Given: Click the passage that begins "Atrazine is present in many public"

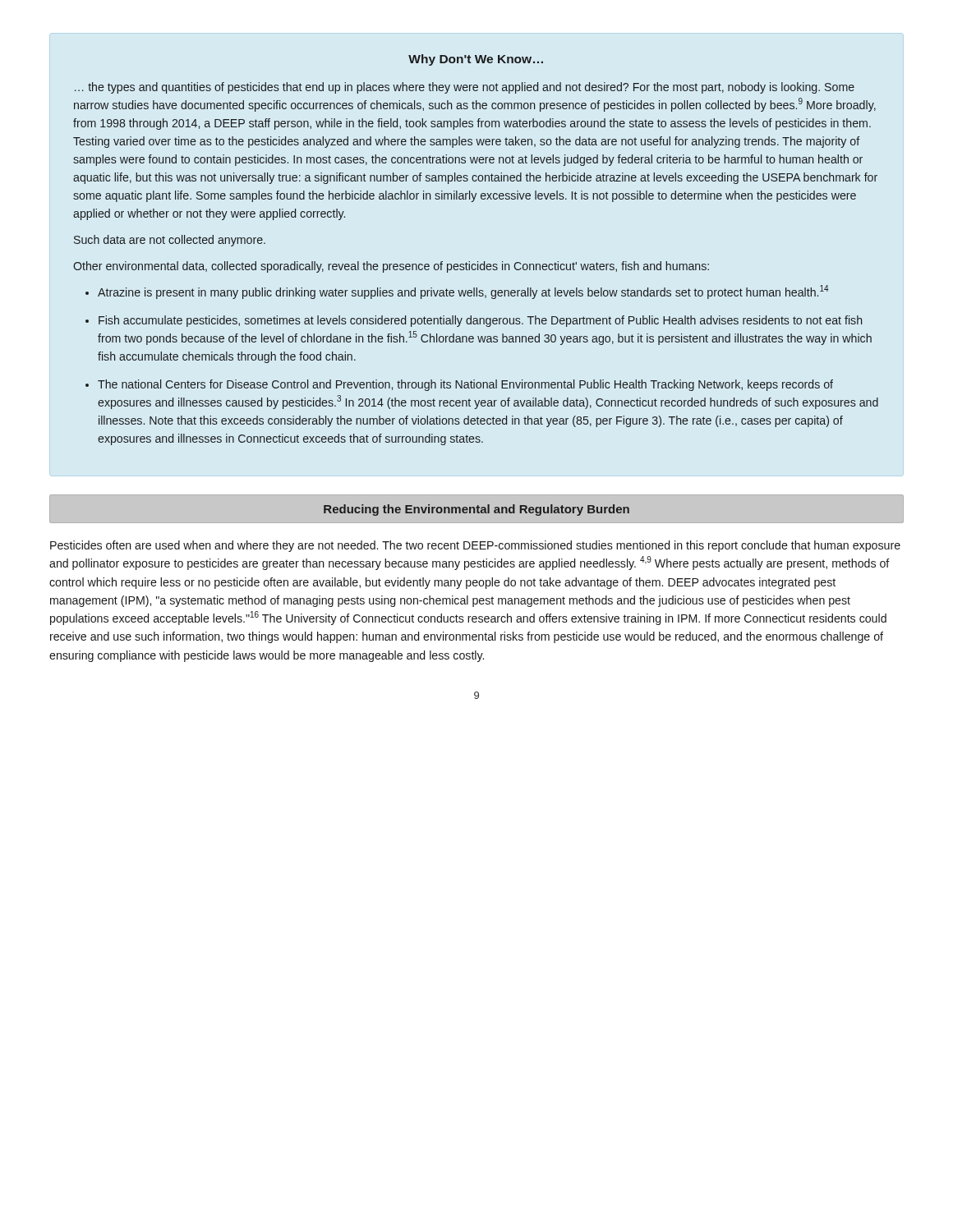Looking at the screenshot, I should (463, 292).
